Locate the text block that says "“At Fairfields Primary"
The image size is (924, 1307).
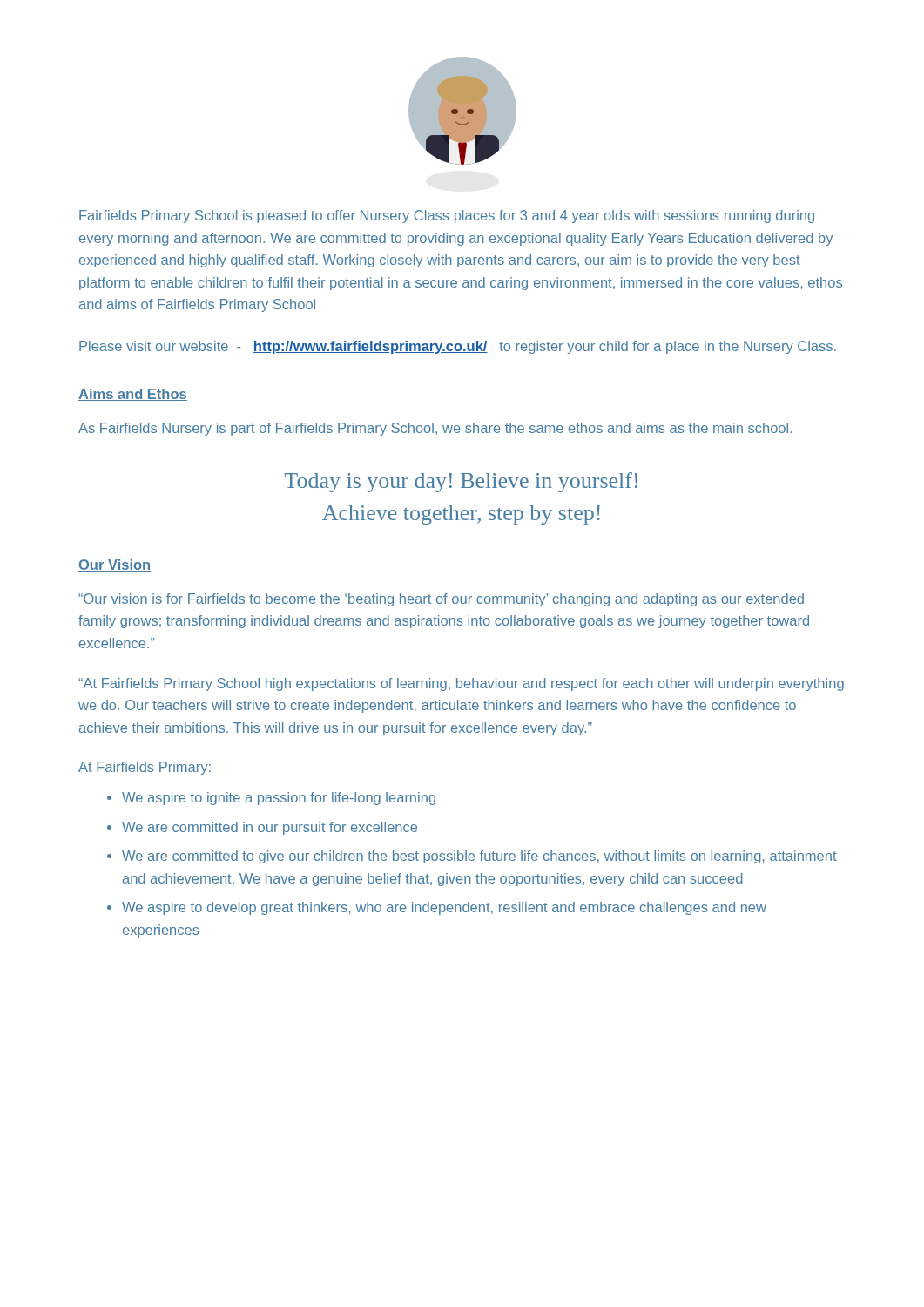point(461,705)
